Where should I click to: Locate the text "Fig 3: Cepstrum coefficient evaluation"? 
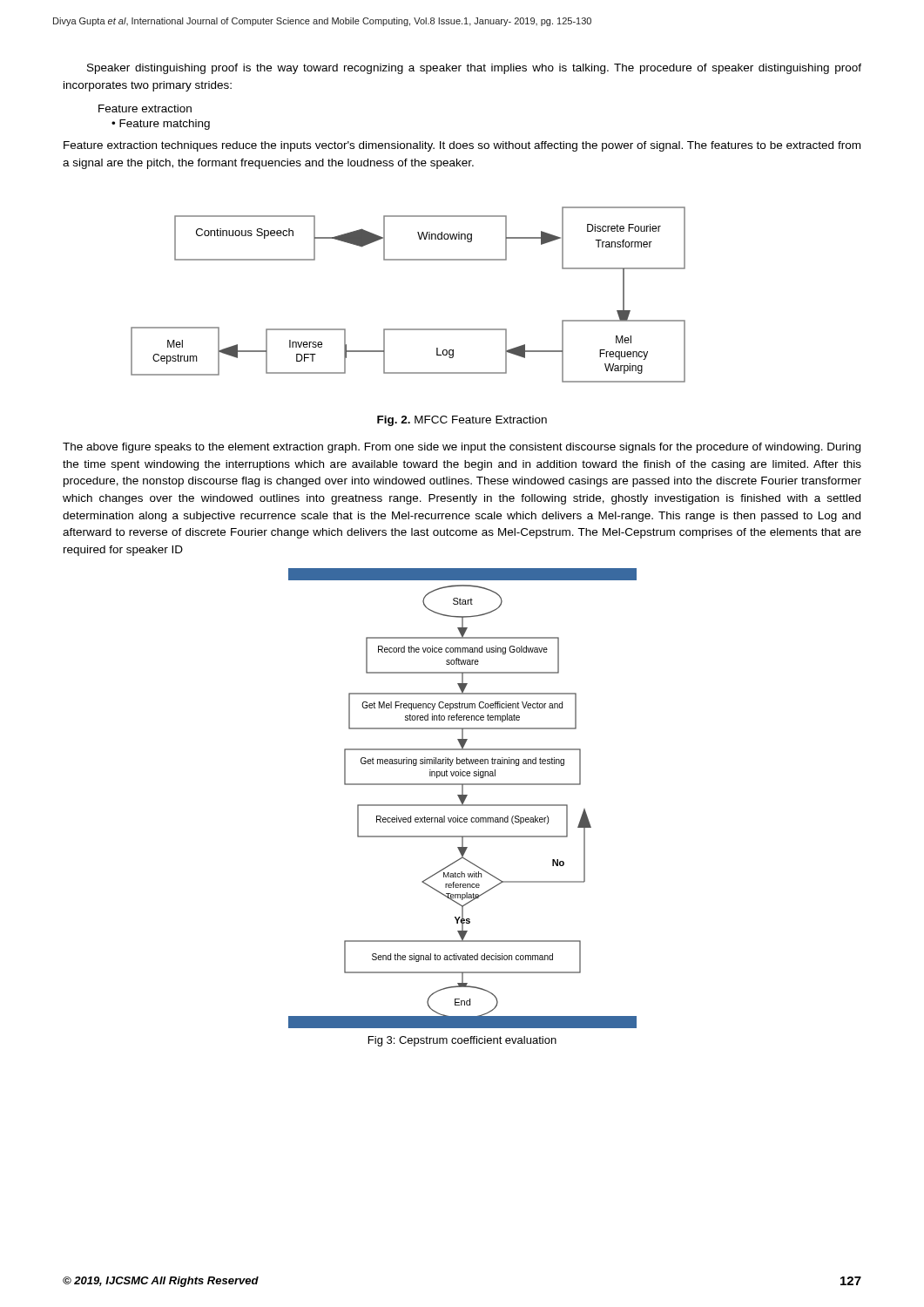[462, 1040]
